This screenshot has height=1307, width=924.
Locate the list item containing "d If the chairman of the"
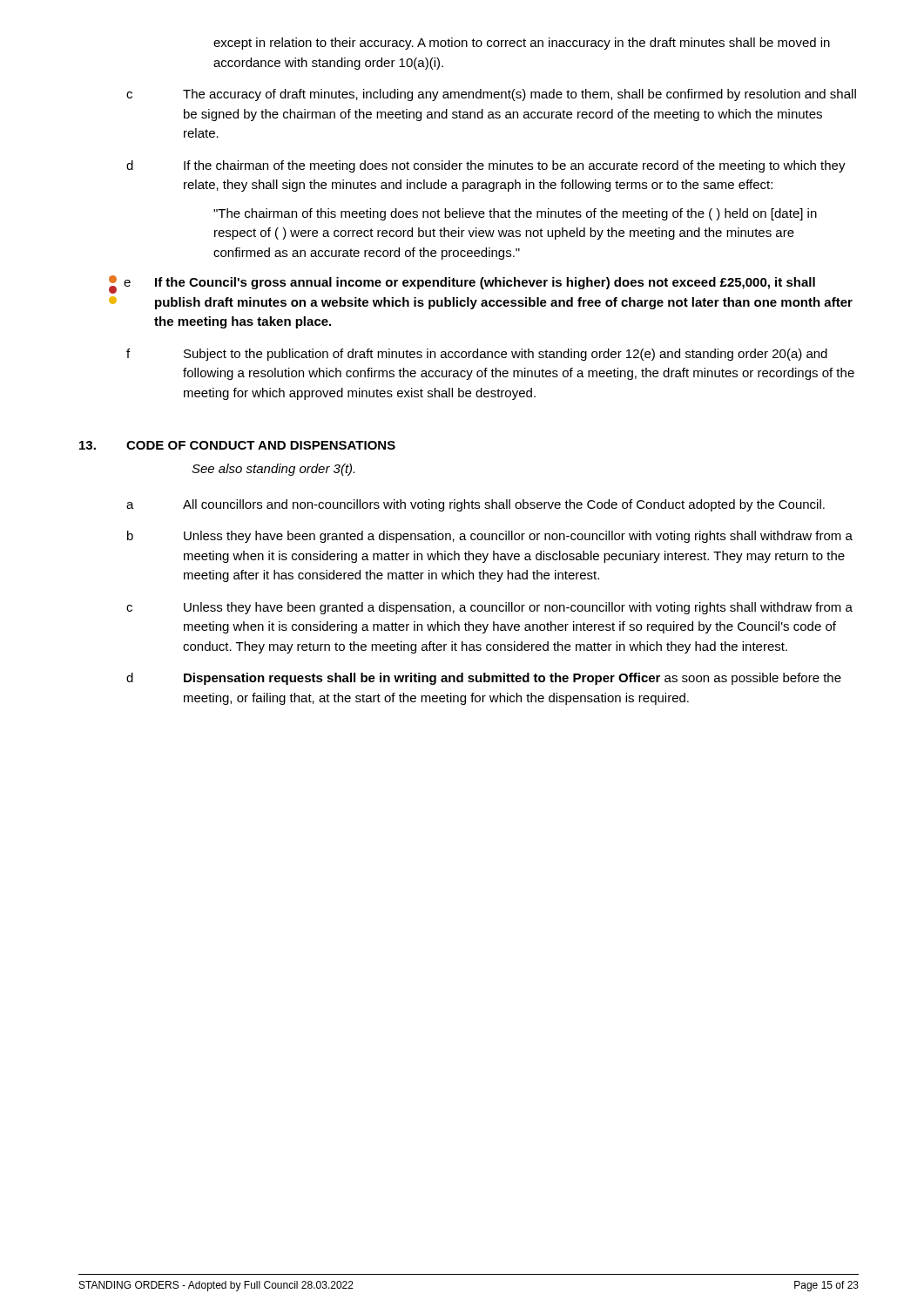pos(492,175)
